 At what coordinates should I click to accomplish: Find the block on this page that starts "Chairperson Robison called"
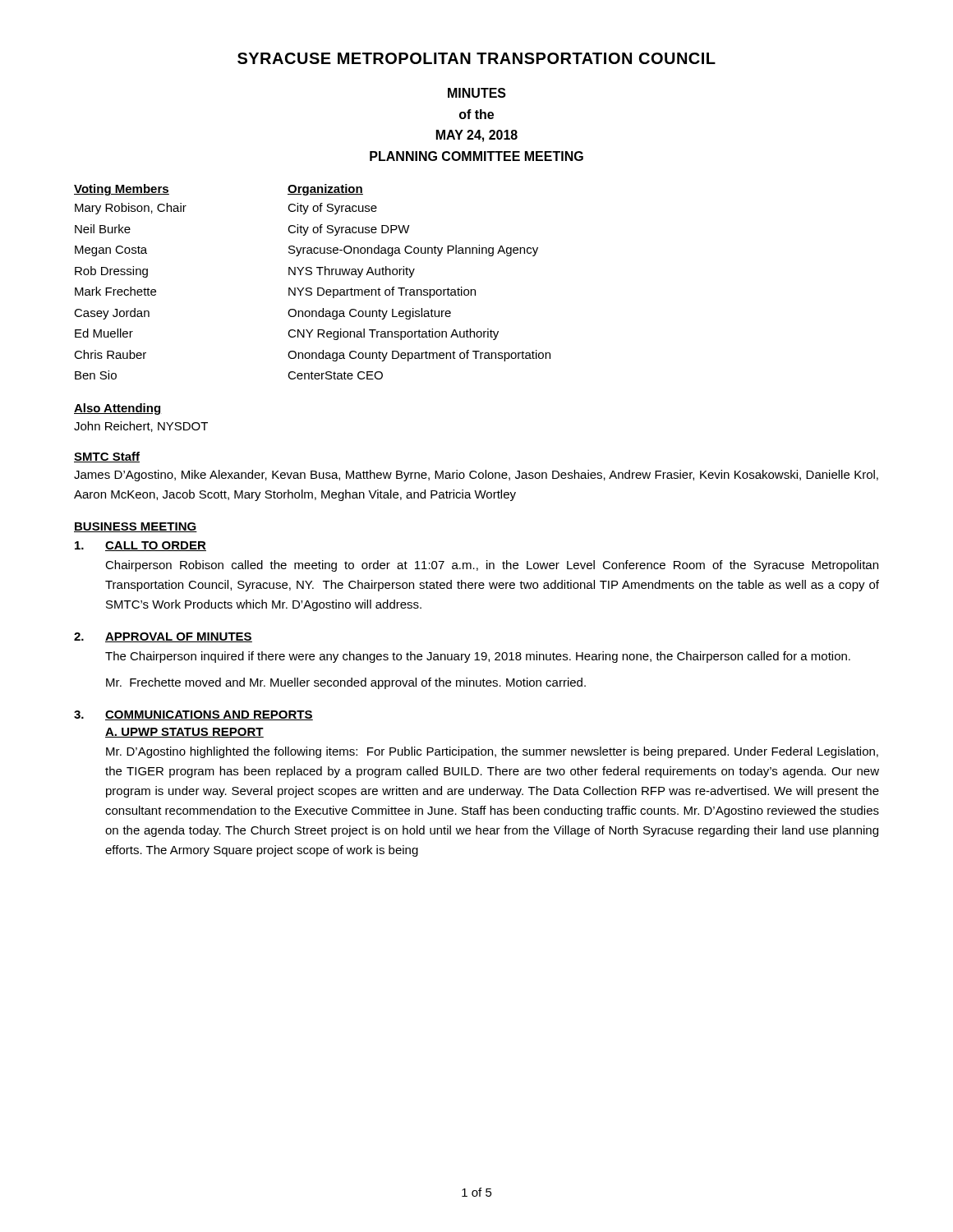click(492, 584)
